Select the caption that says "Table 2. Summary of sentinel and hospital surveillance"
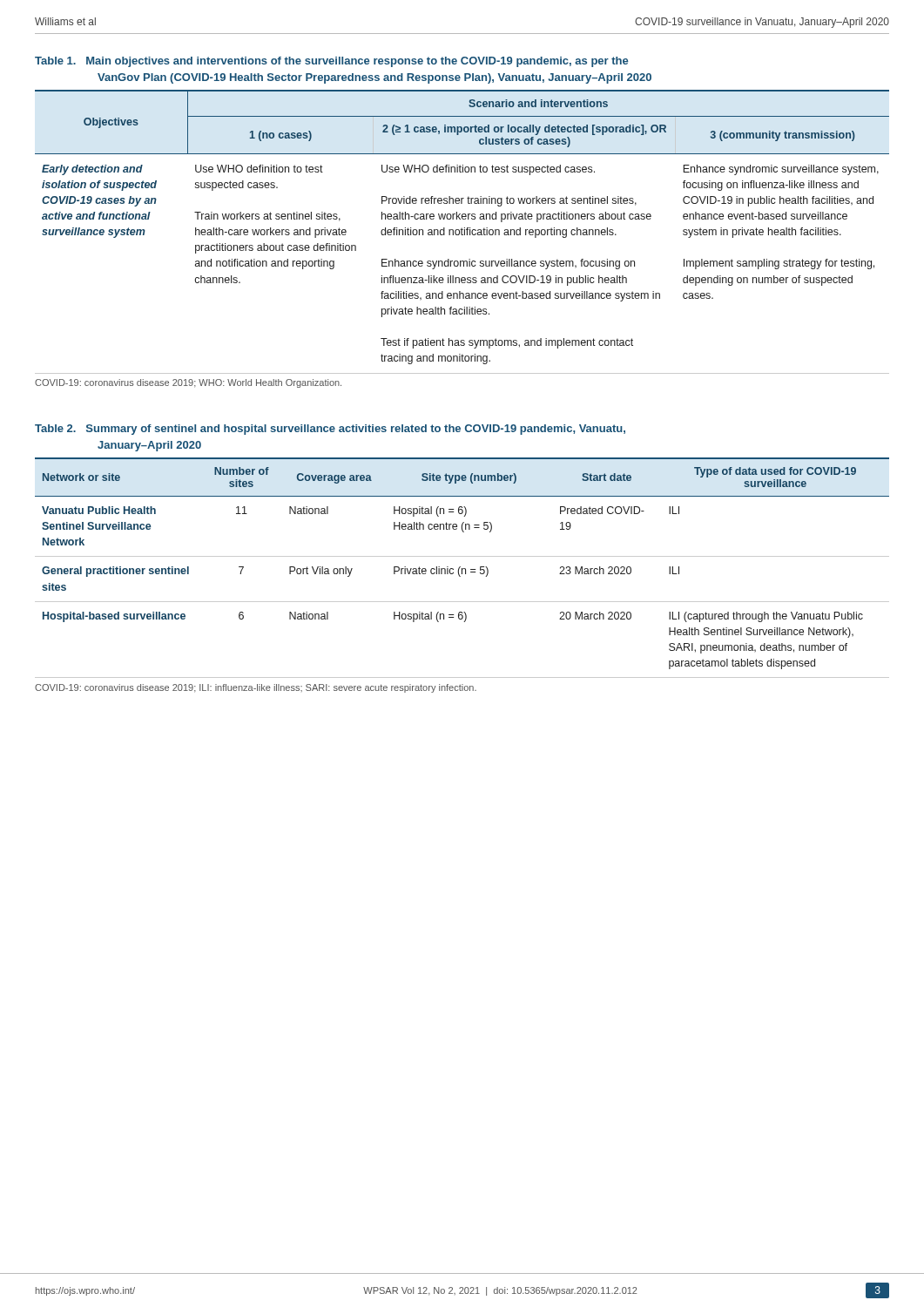 click(x=330, y=437)
